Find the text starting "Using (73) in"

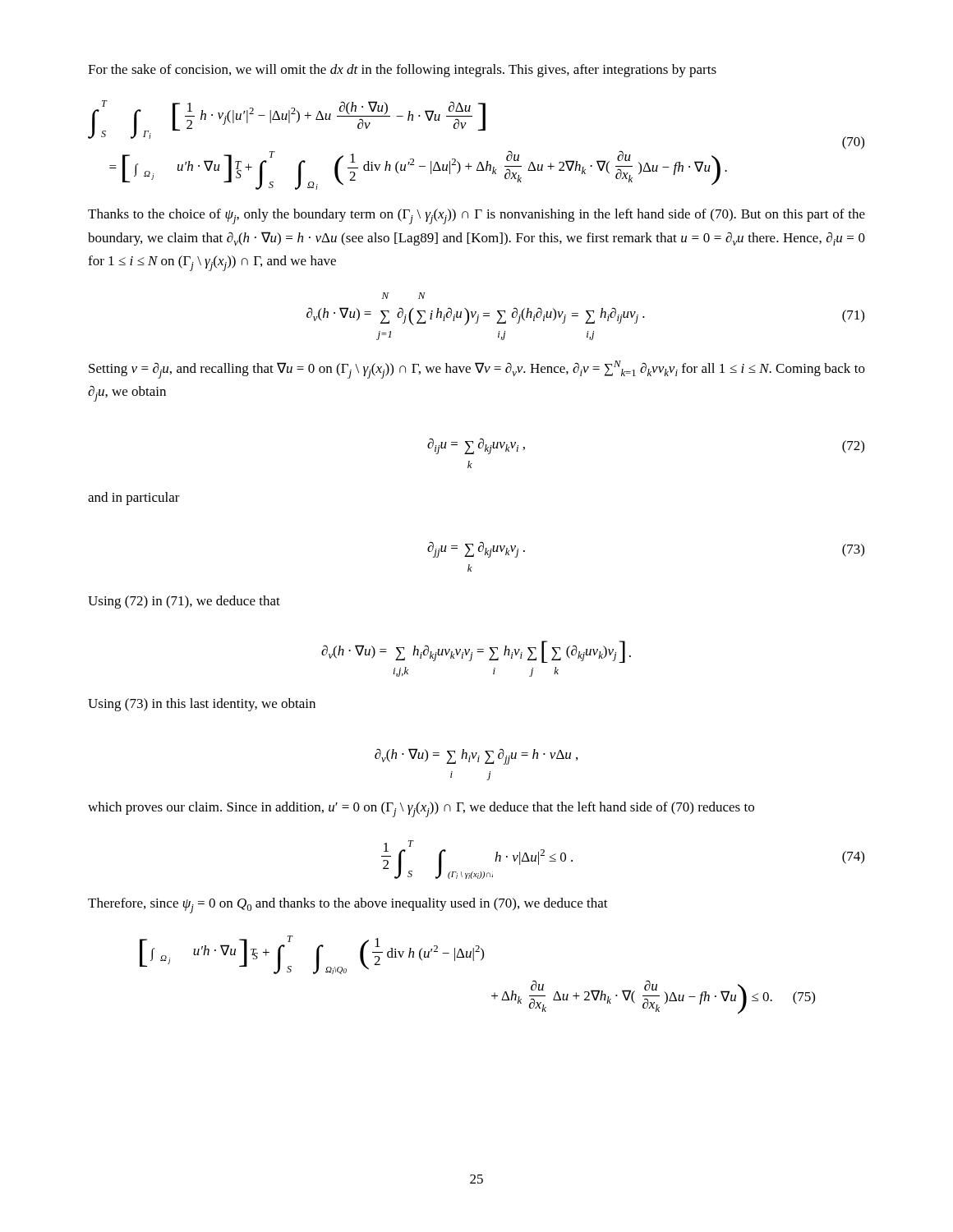(x=202, y=704)
